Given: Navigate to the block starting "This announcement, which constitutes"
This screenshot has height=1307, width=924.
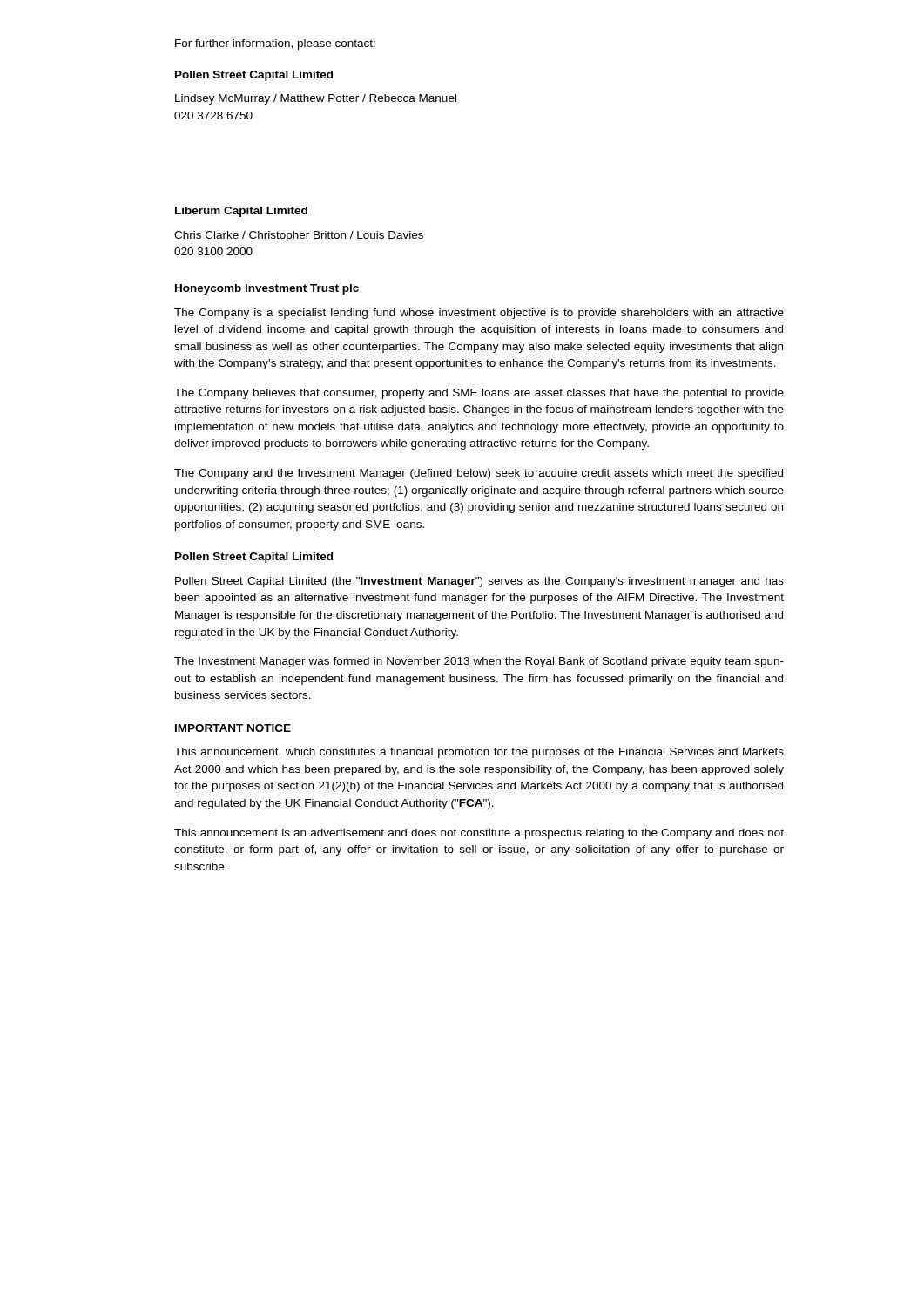Looking at the screenshot, I should pyautogui.click(x=479, y=778).
